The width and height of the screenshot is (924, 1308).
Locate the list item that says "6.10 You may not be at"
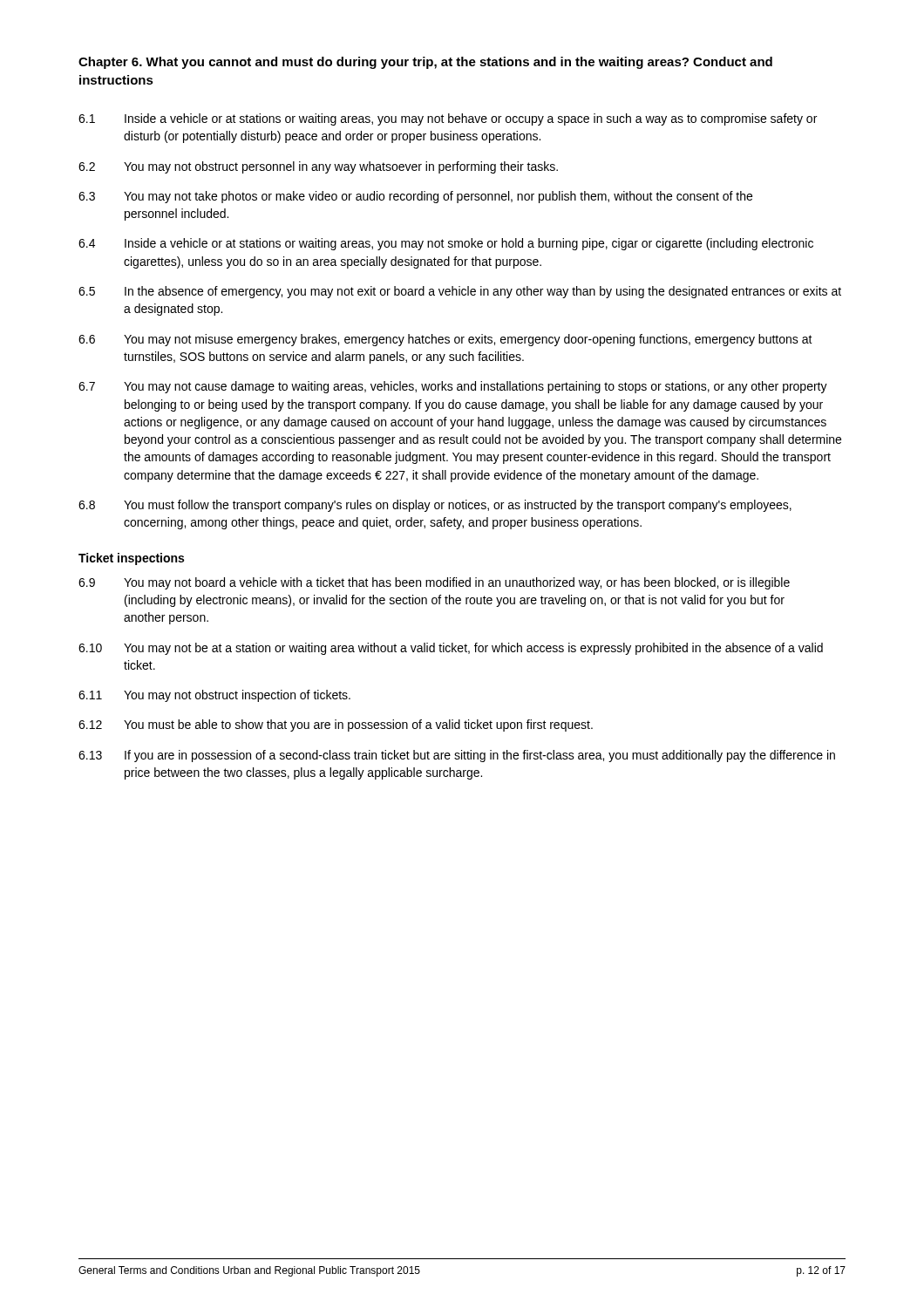(x=462, y=656)
